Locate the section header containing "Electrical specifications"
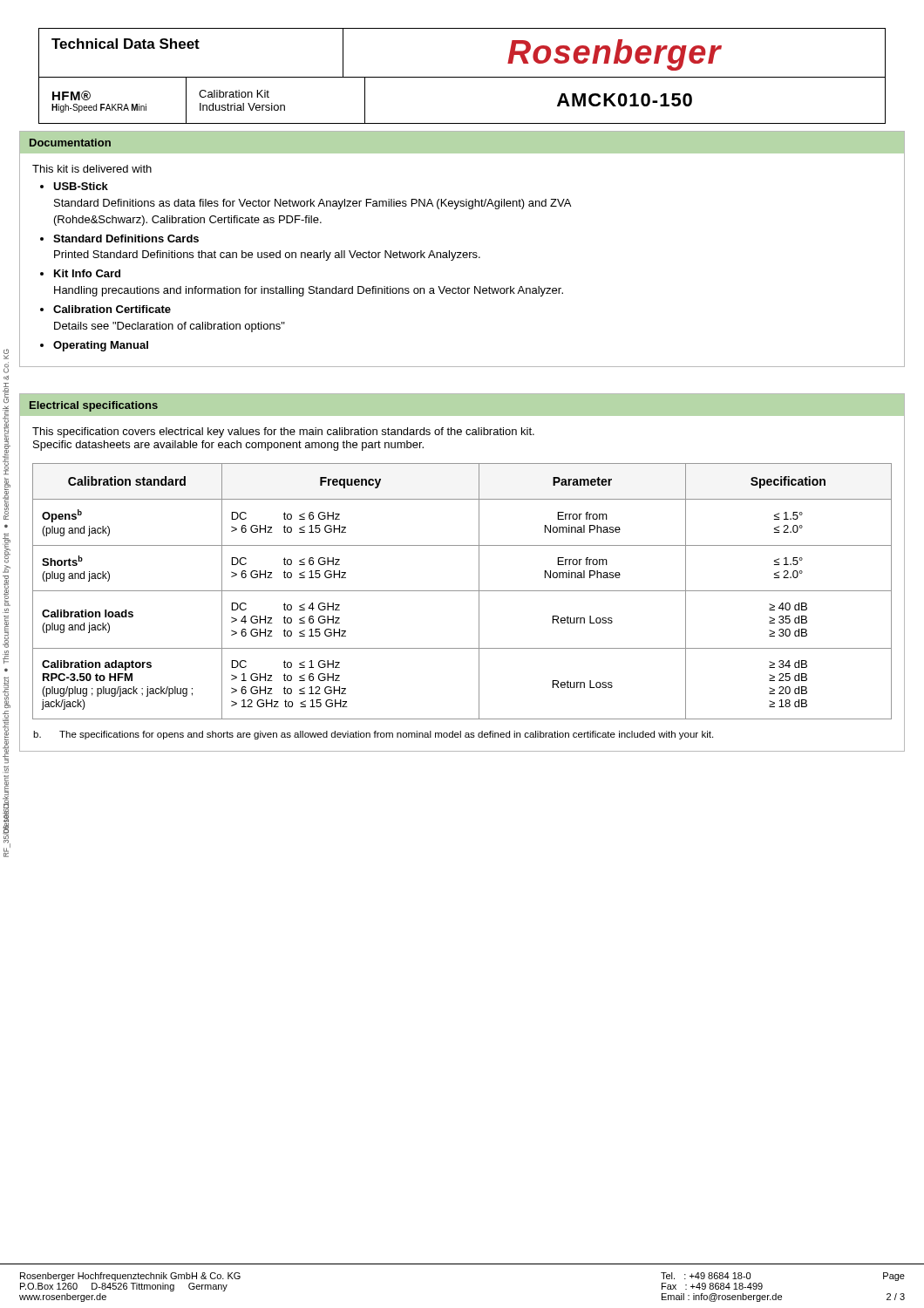The width and height of the screenshot is (924, 1308). tap(93, 405)
